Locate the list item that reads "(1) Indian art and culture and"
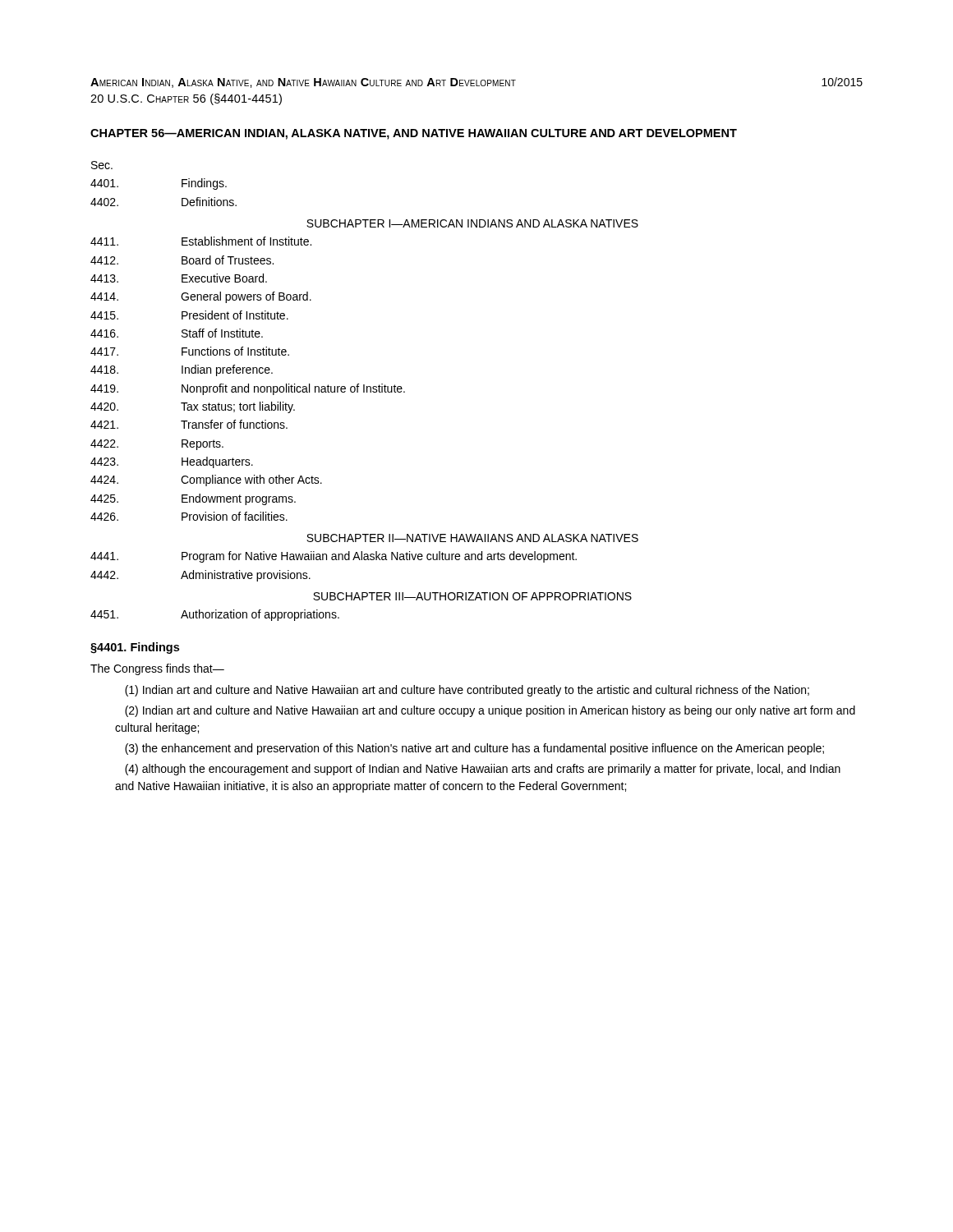This screenshot has width=953, height=1232. (489, 690)
